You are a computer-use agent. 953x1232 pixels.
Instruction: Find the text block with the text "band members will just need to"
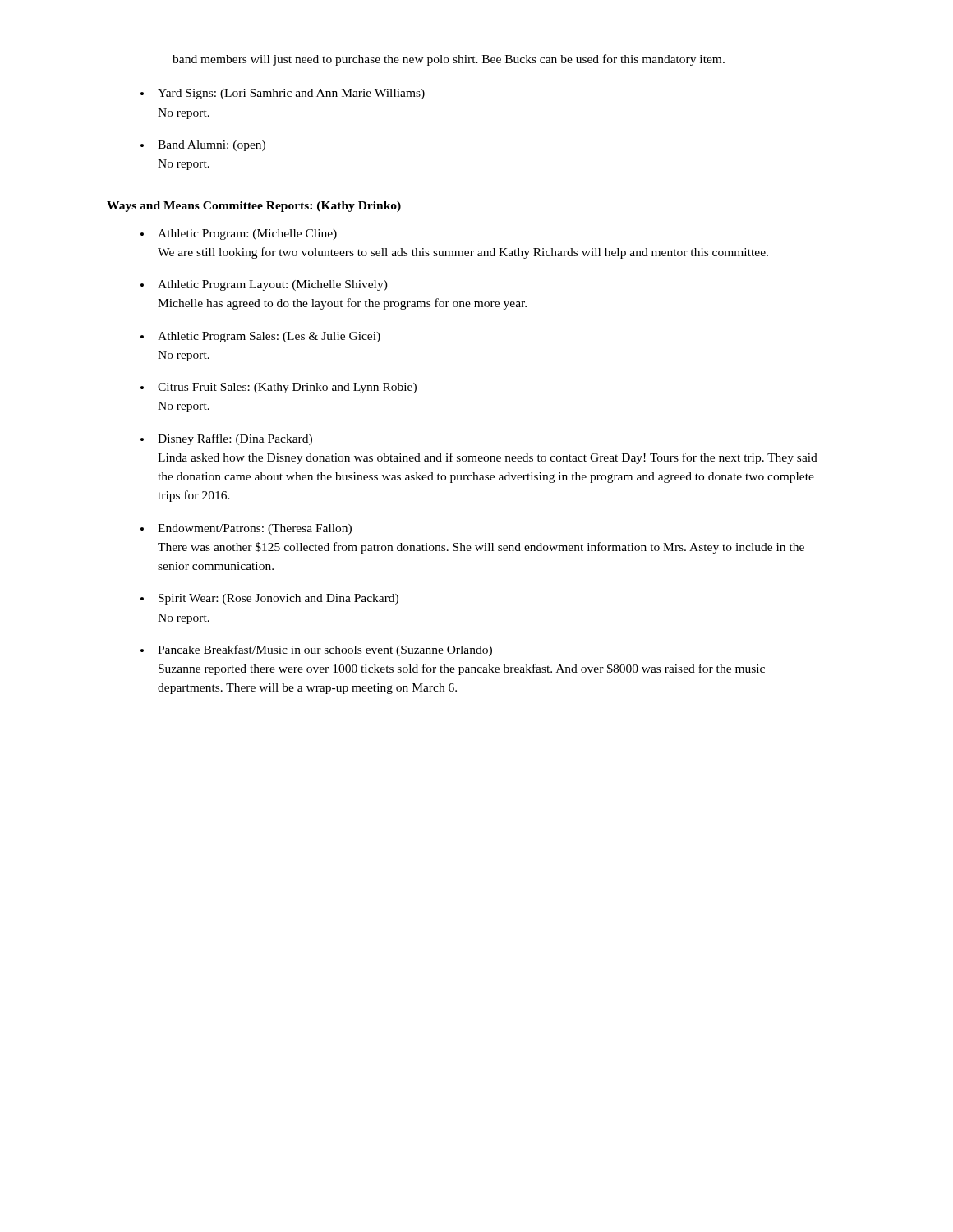point(449,59)
